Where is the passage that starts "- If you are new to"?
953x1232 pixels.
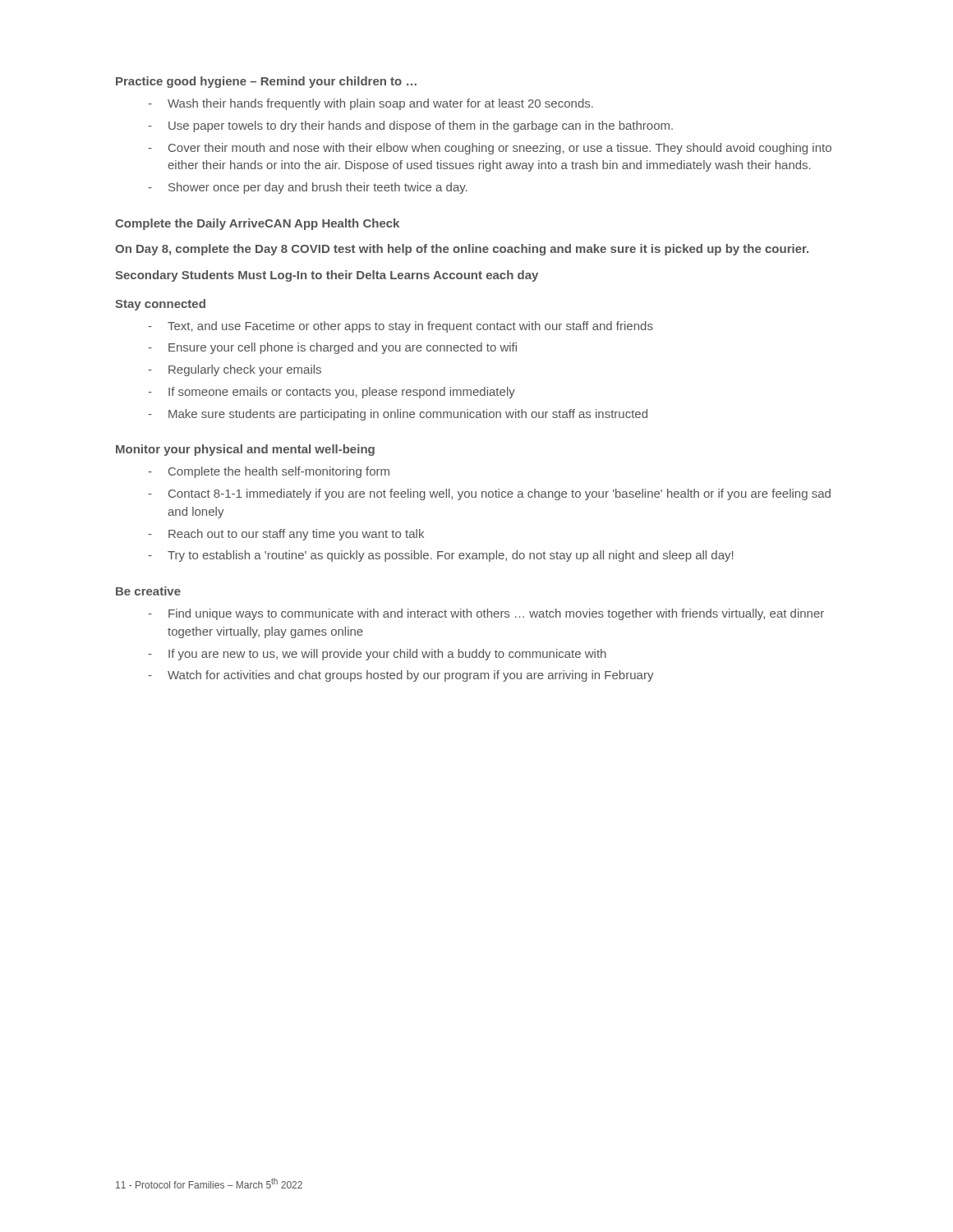[x=493, y=653]
